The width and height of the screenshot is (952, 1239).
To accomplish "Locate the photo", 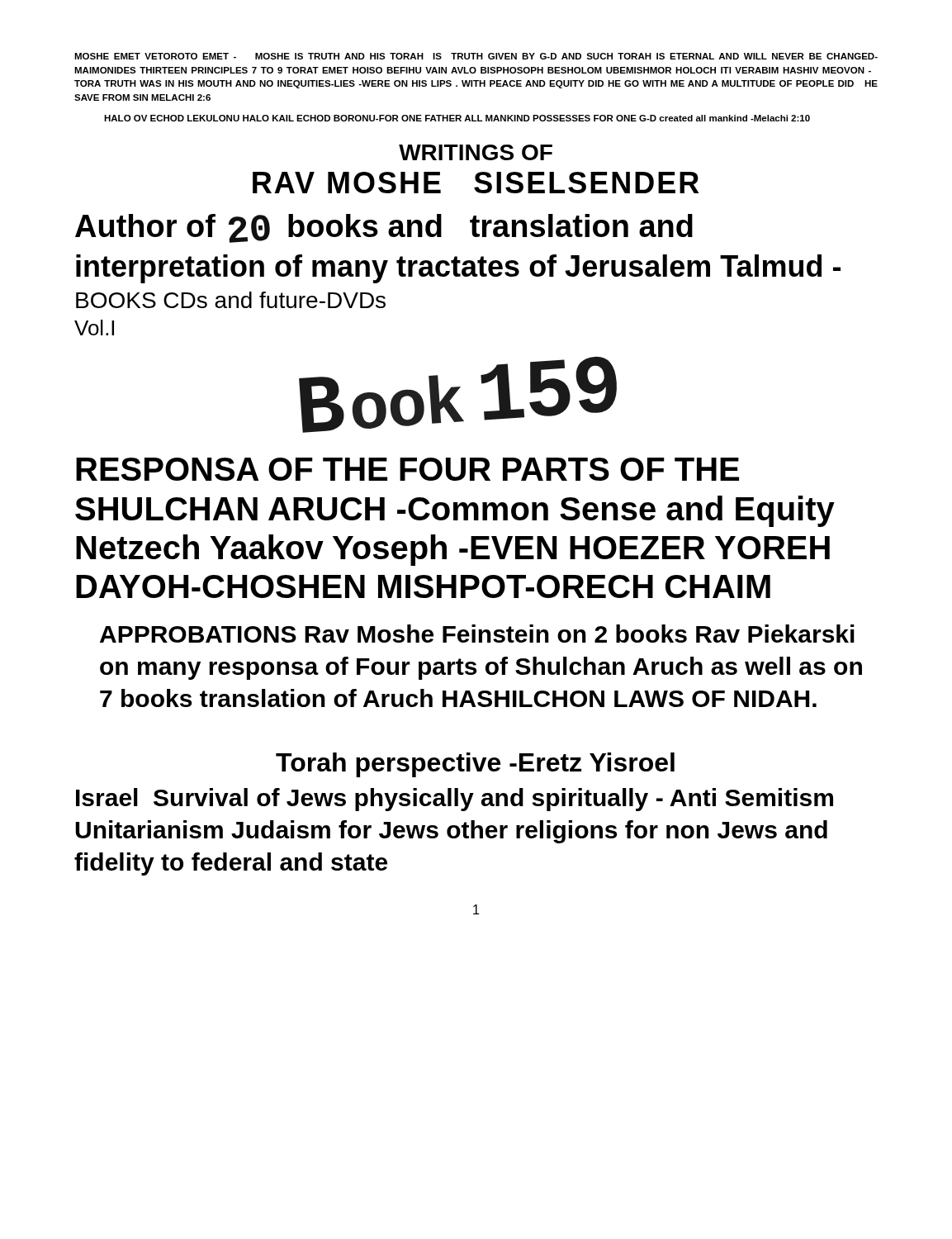I will point(476,394).
